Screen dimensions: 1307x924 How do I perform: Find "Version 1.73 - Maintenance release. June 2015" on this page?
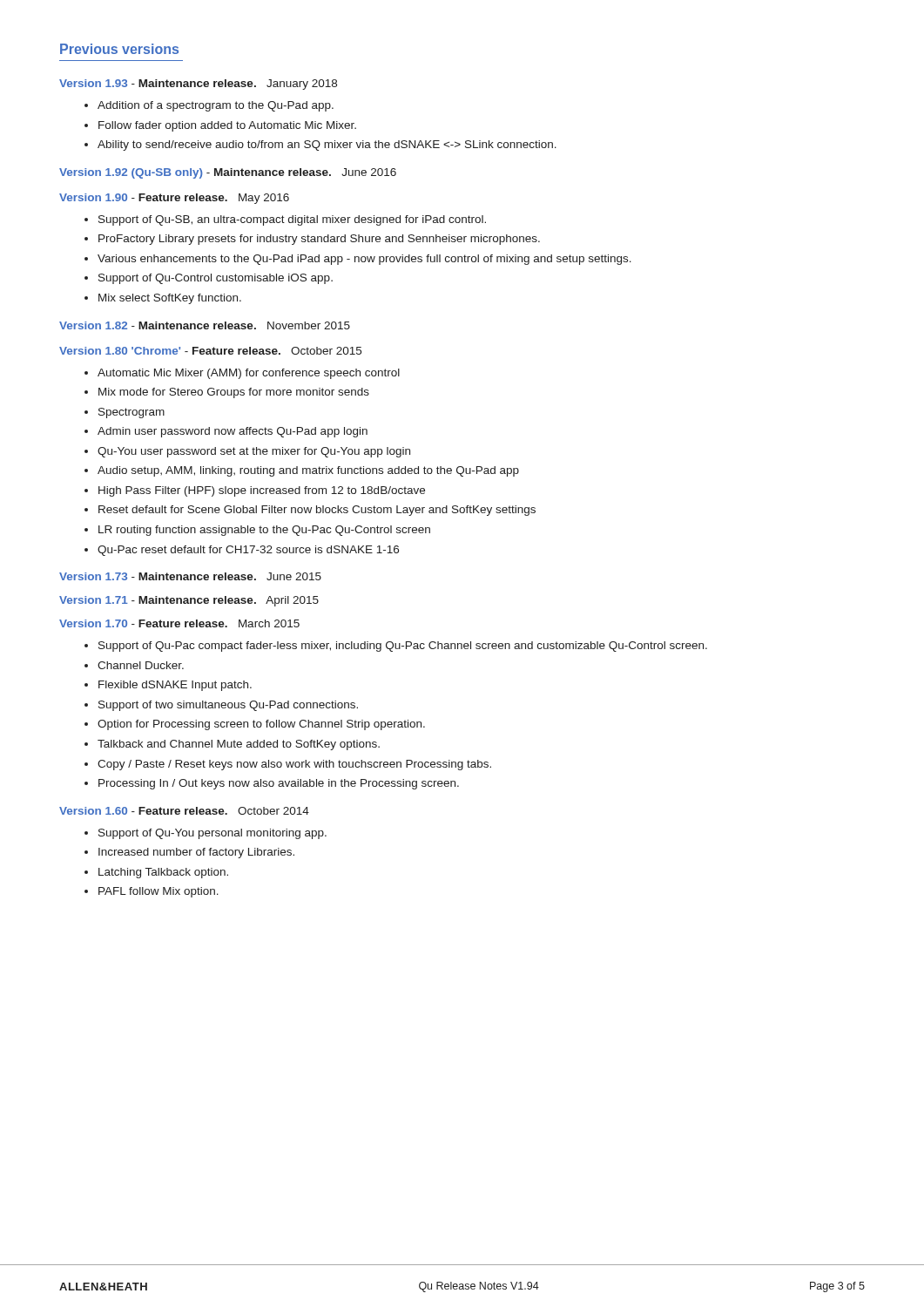(x=190, y=577)
